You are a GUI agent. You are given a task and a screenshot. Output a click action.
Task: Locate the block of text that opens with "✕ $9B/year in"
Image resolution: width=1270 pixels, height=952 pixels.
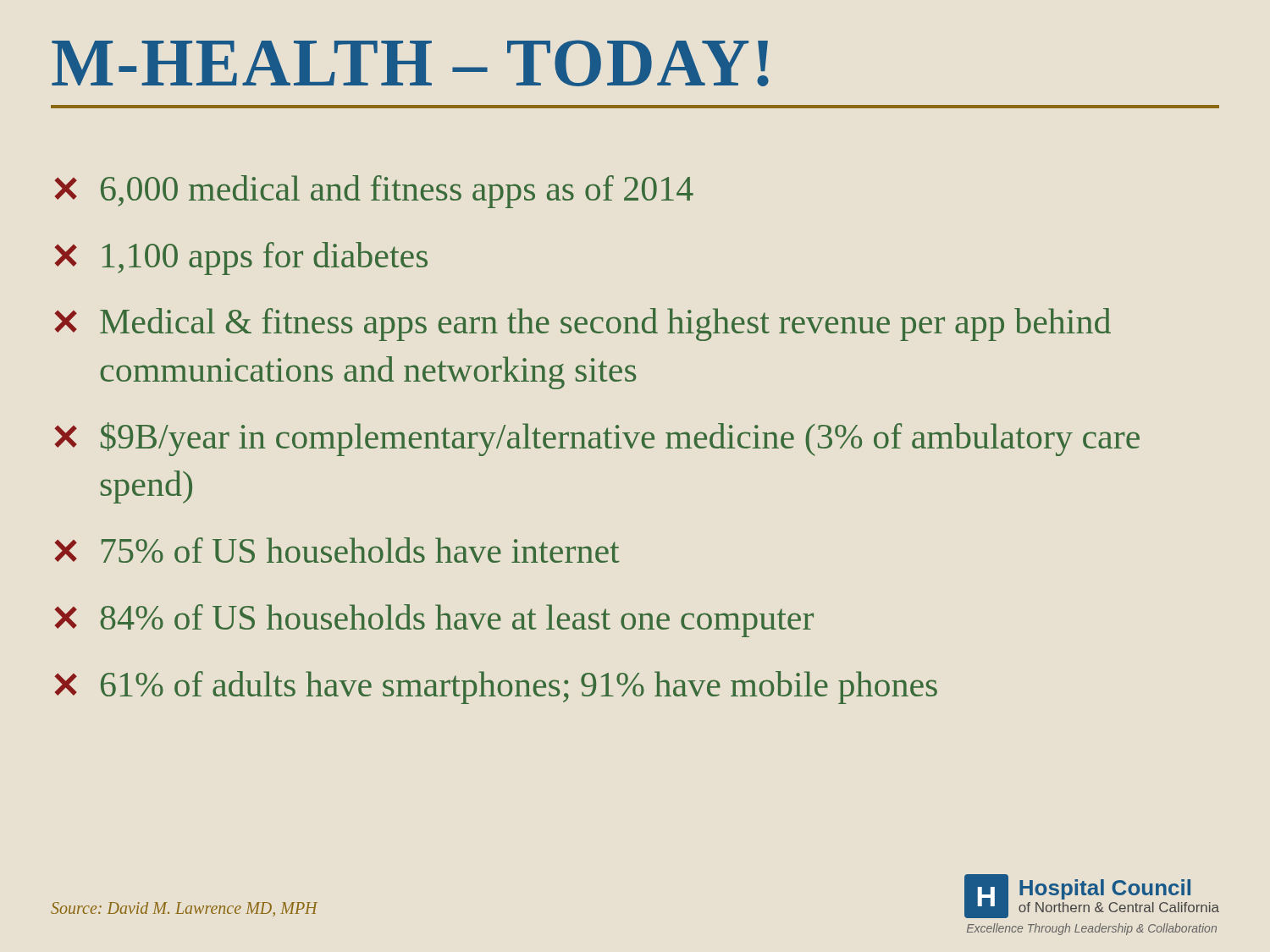tap(627, 461)
